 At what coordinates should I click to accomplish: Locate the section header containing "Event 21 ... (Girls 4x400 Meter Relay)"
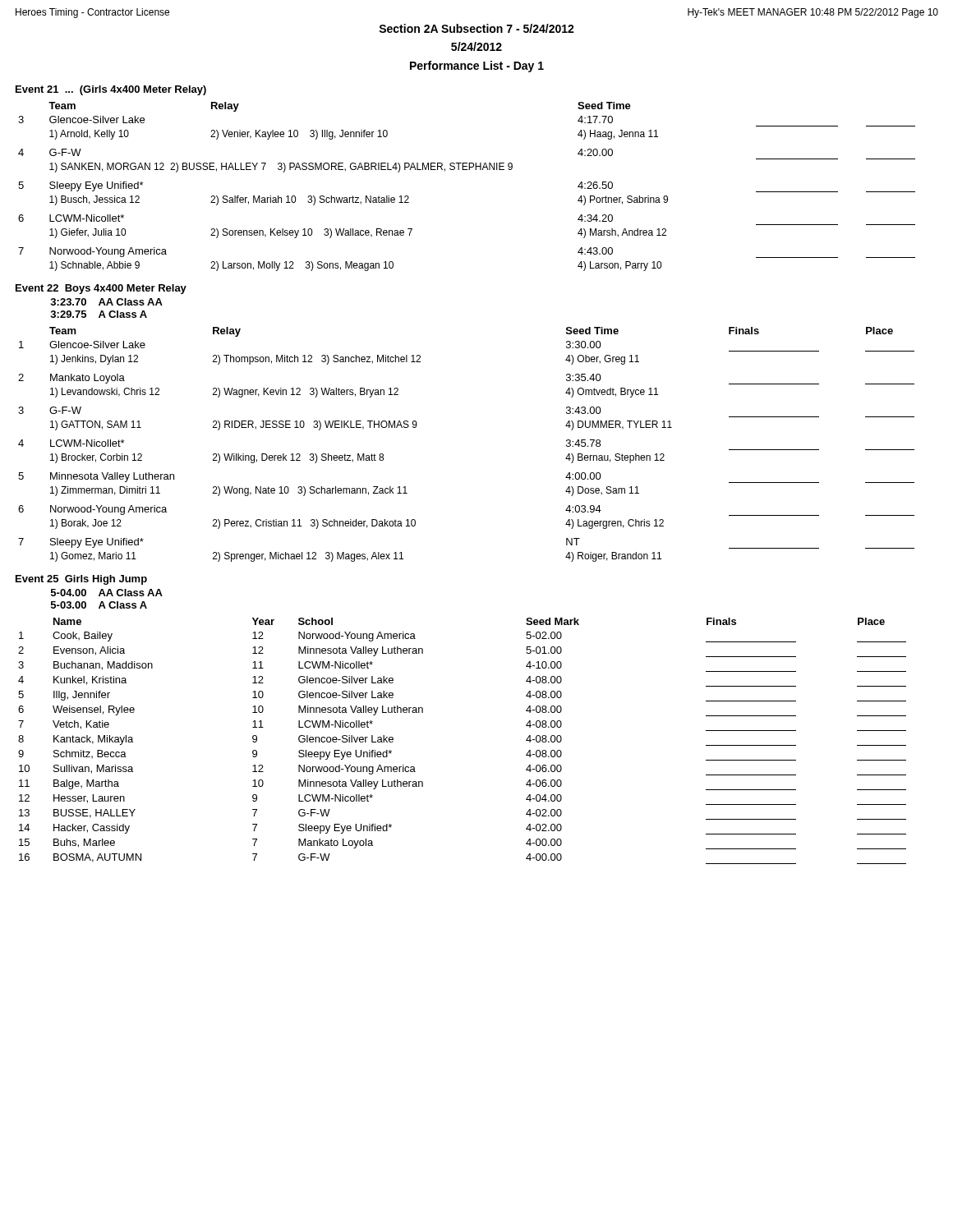(111, 89)
